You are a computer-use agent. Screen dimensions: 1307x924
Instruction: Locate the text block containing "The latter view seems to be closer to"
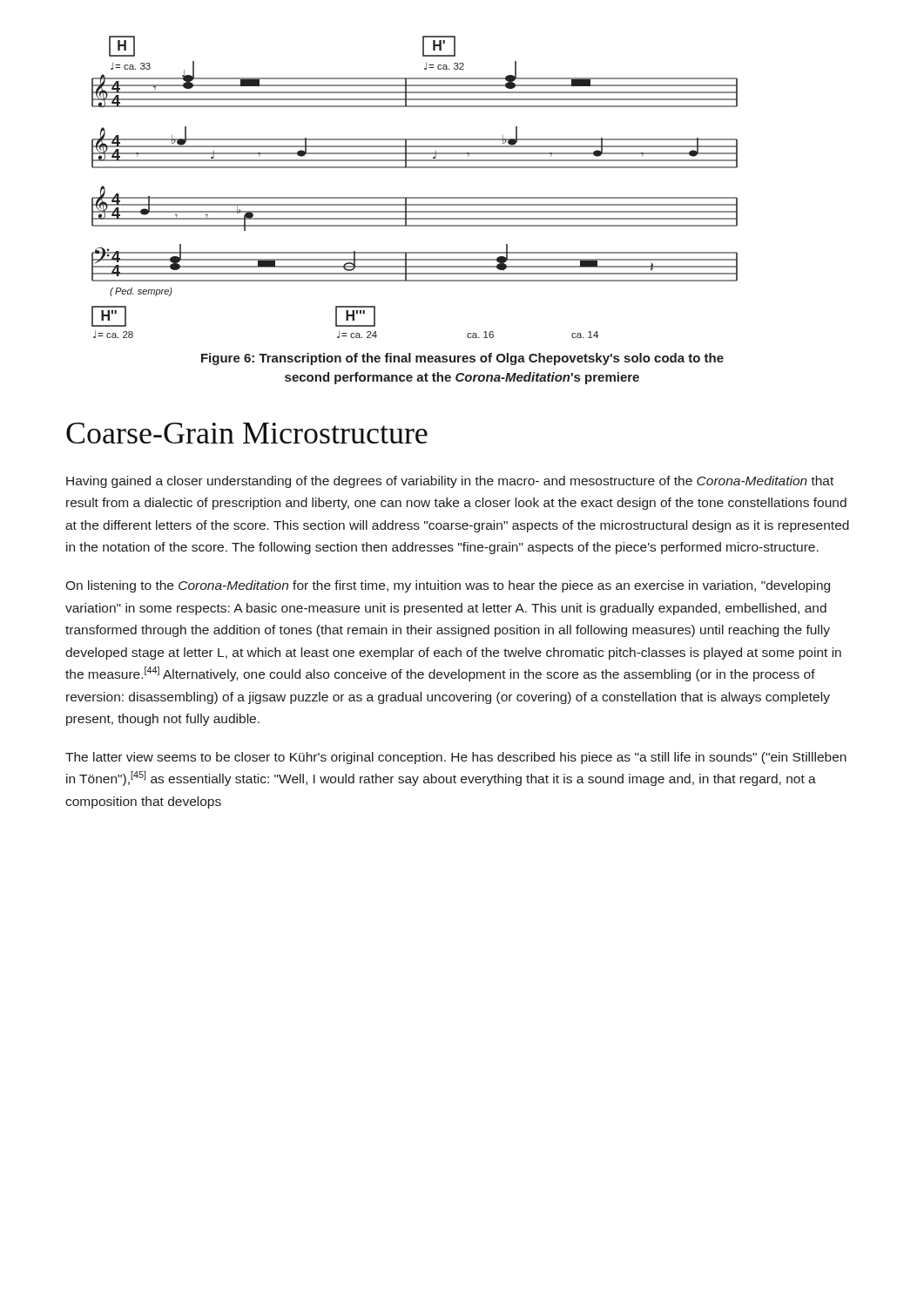[456, 779]
